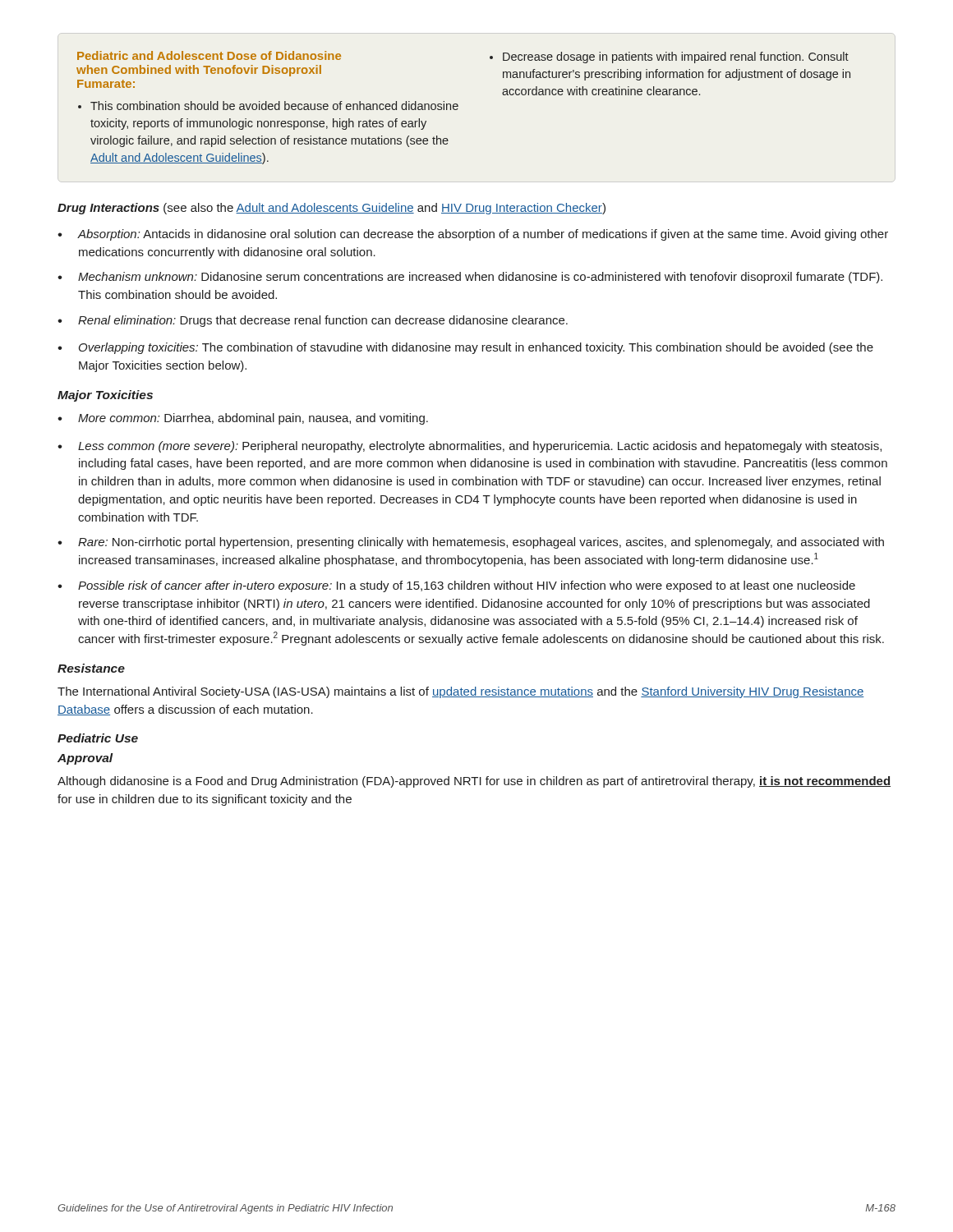The width and height of the screenshot is (953, 1232).
Task: Locate the list item with the text "• More common: Diarrhea, abdominal pain, nausea,"
Action: pos(243,419)
